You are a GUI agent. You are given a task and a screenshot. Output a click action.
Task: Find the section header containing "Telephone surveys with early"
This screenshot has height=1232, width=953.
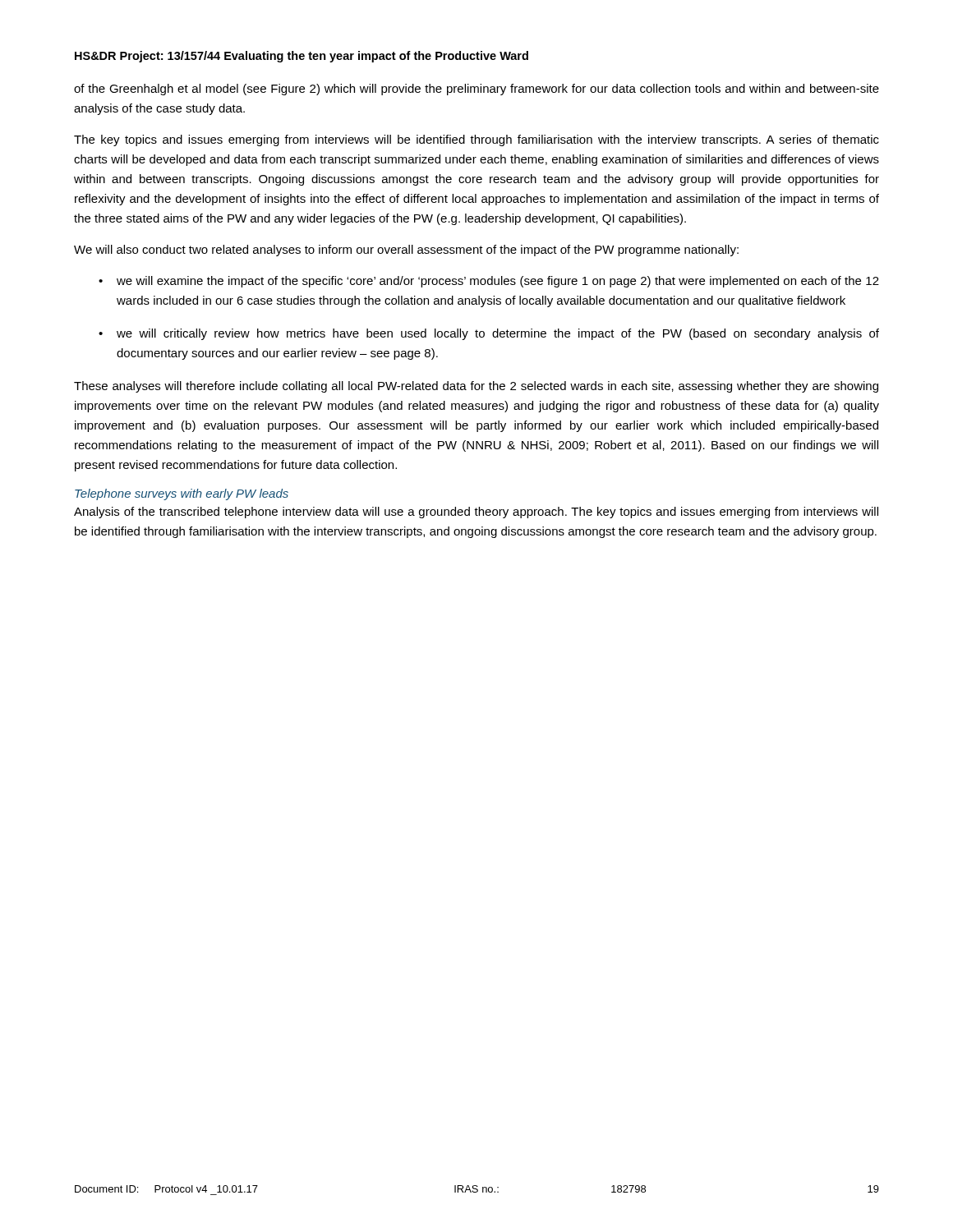coord(182,494)
